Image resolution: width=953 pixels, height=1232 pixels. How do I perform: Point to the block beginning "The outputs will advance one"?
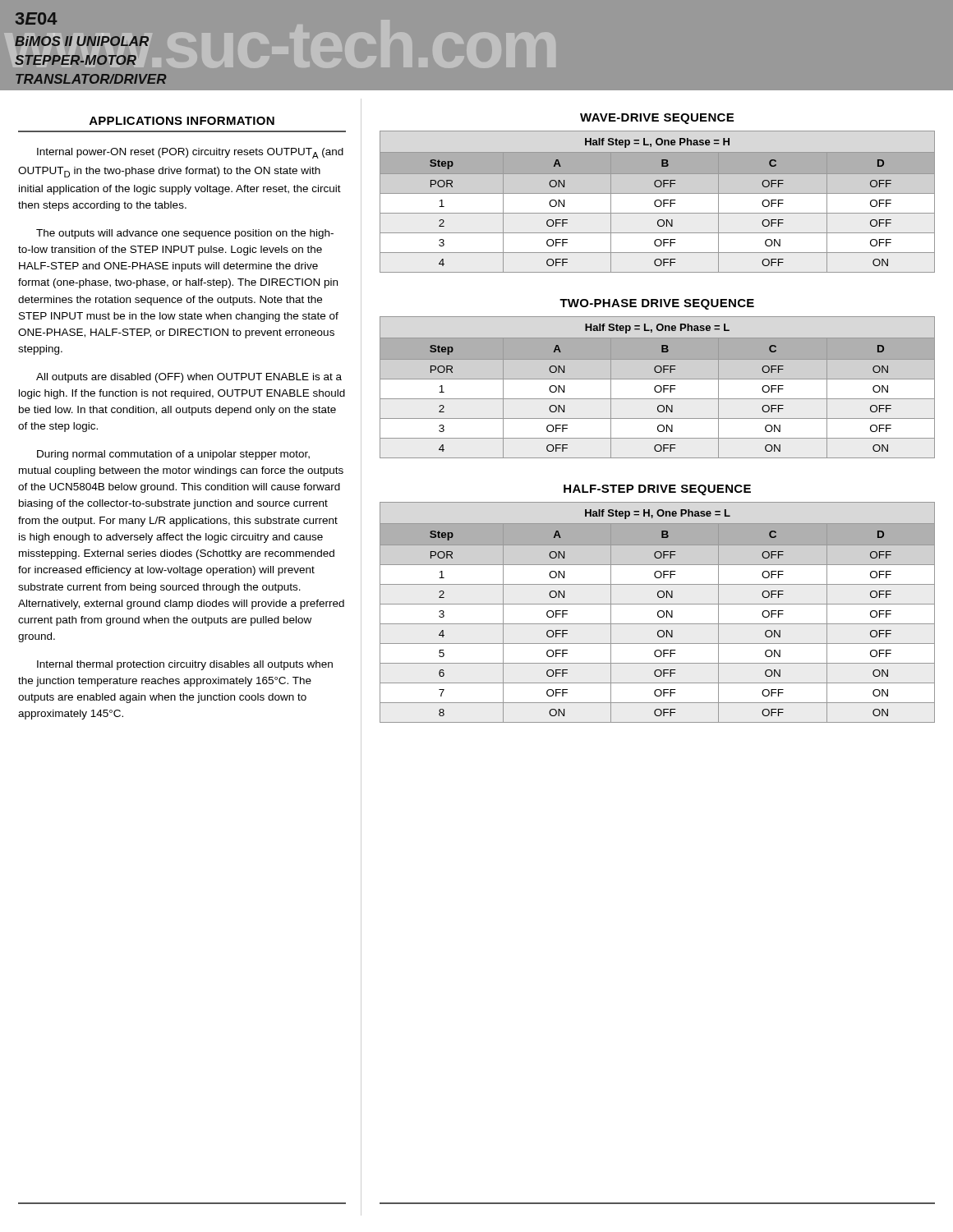178,291
